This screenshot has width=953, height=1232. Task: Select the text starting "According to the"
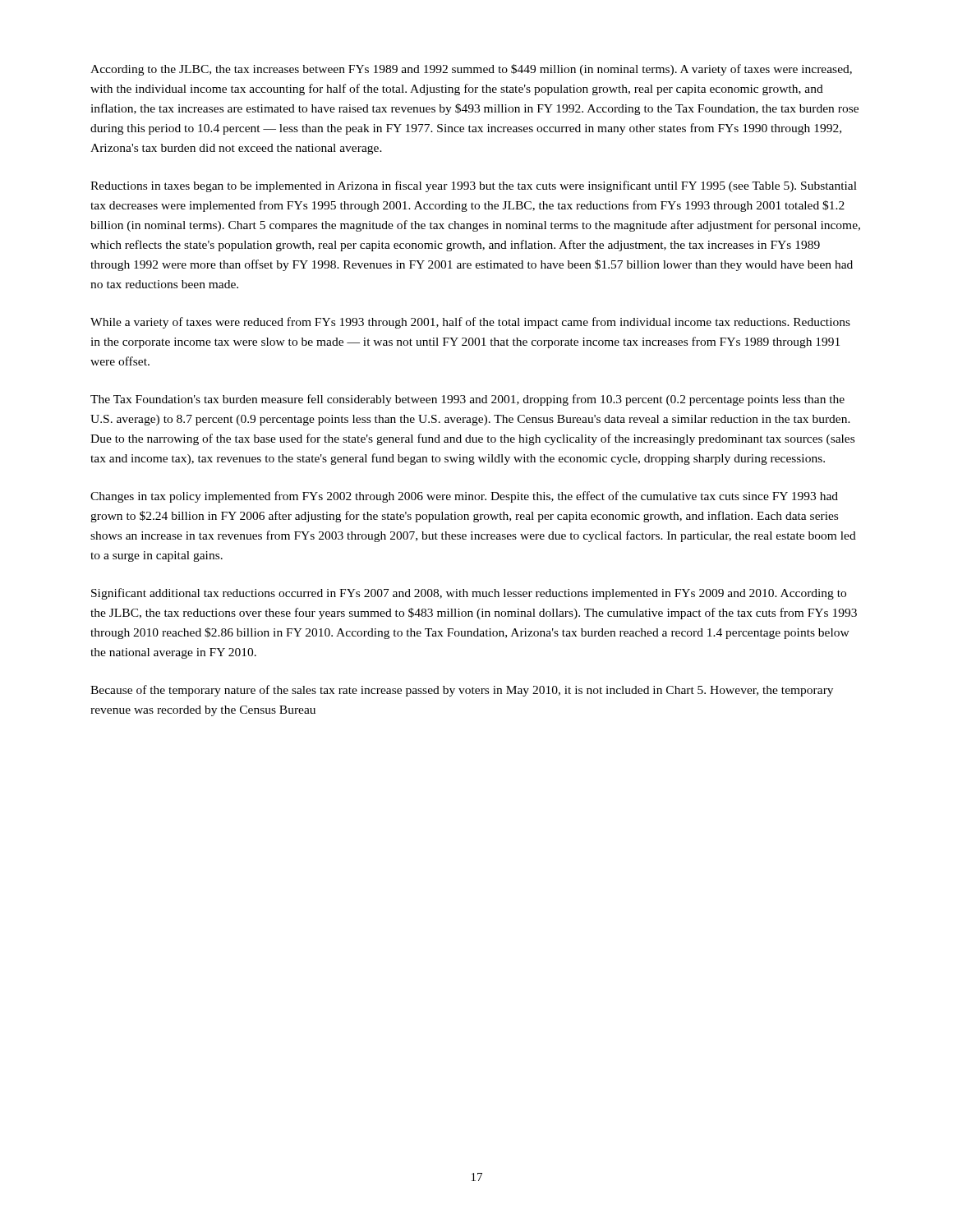475,108
